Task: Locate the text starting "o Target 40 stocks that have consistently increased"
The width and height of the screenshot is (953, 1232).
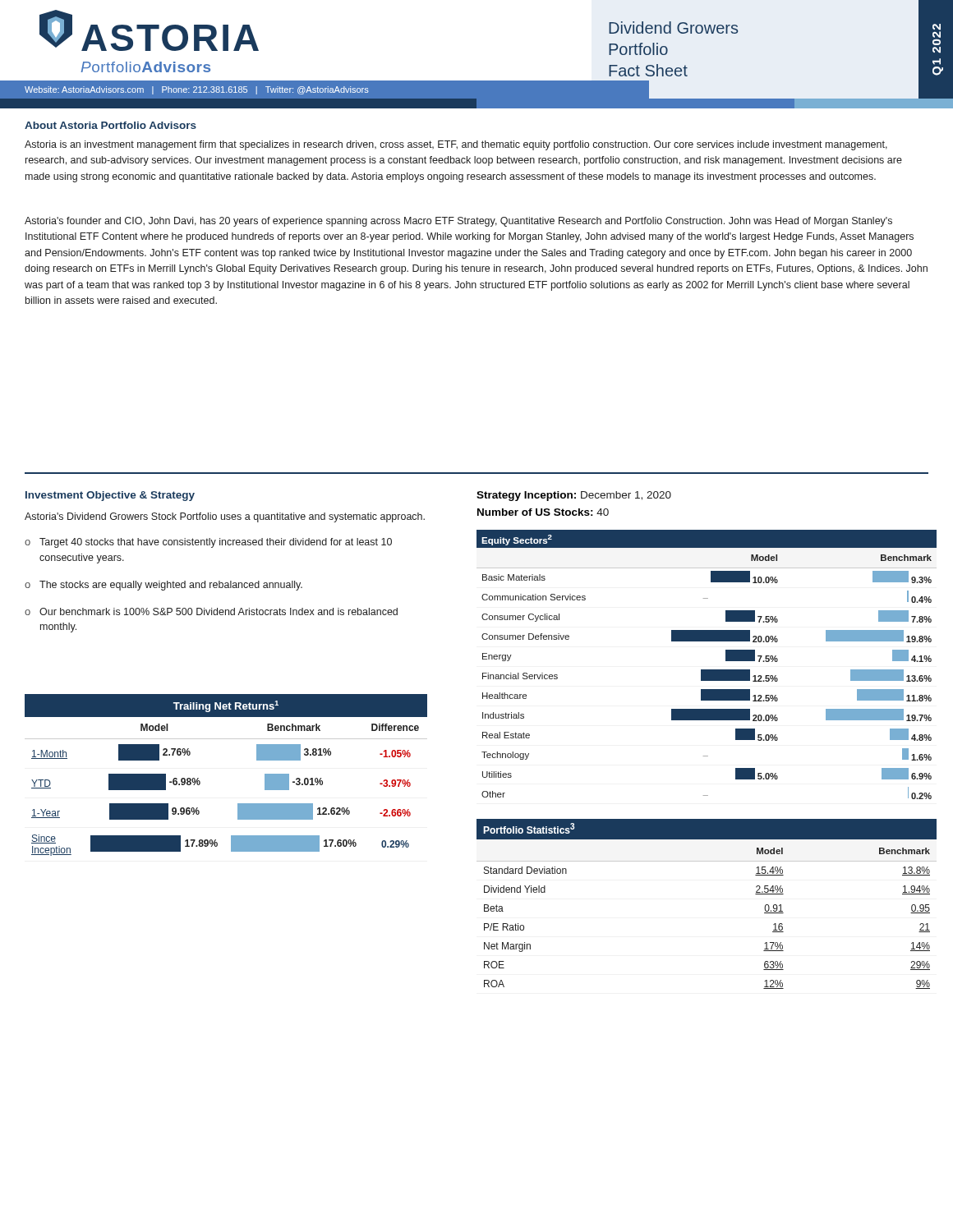Action: [x=226, y=550]
